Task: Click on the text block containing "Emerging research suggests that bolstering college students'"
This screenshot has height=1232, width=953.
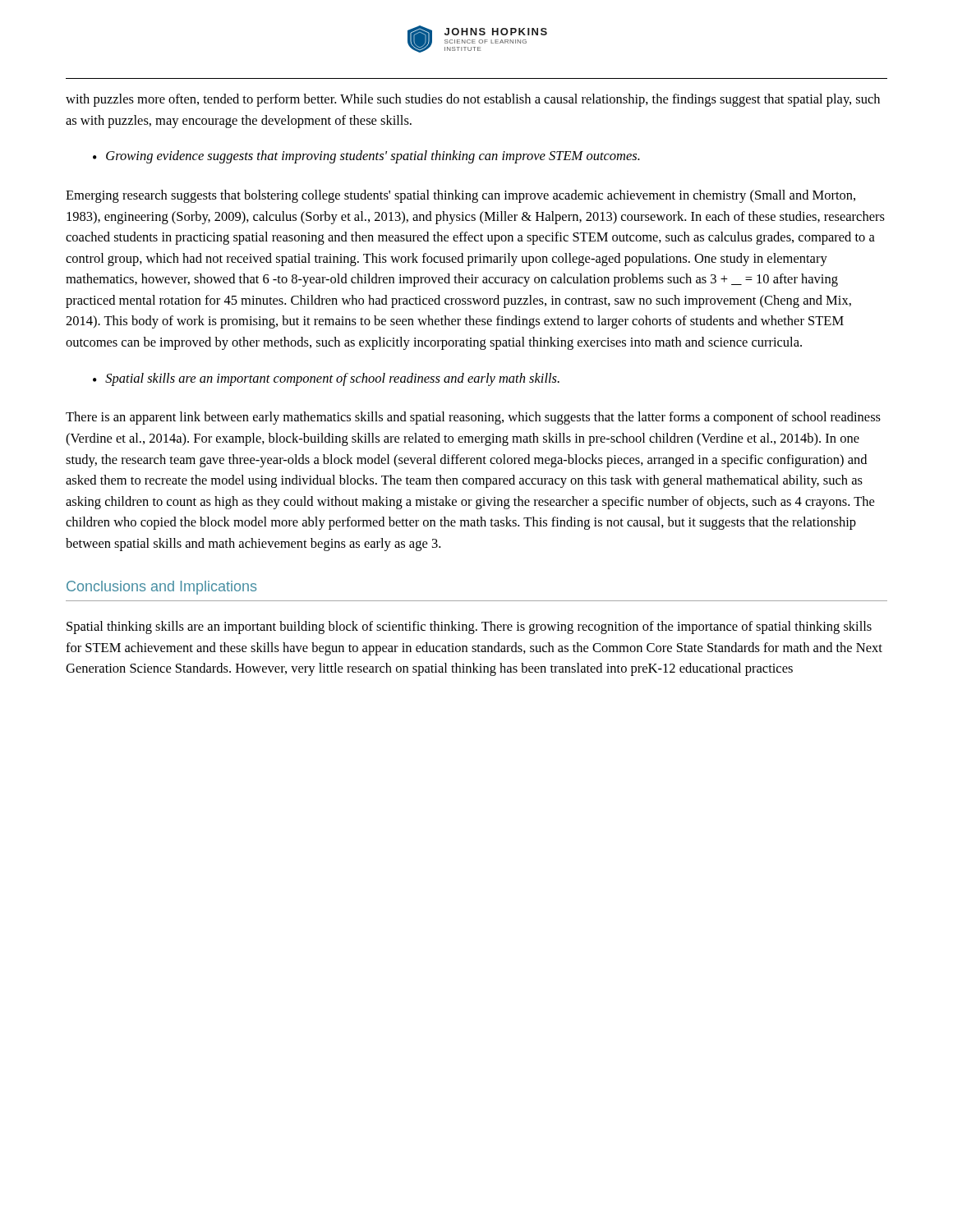Action: [475, 269]
